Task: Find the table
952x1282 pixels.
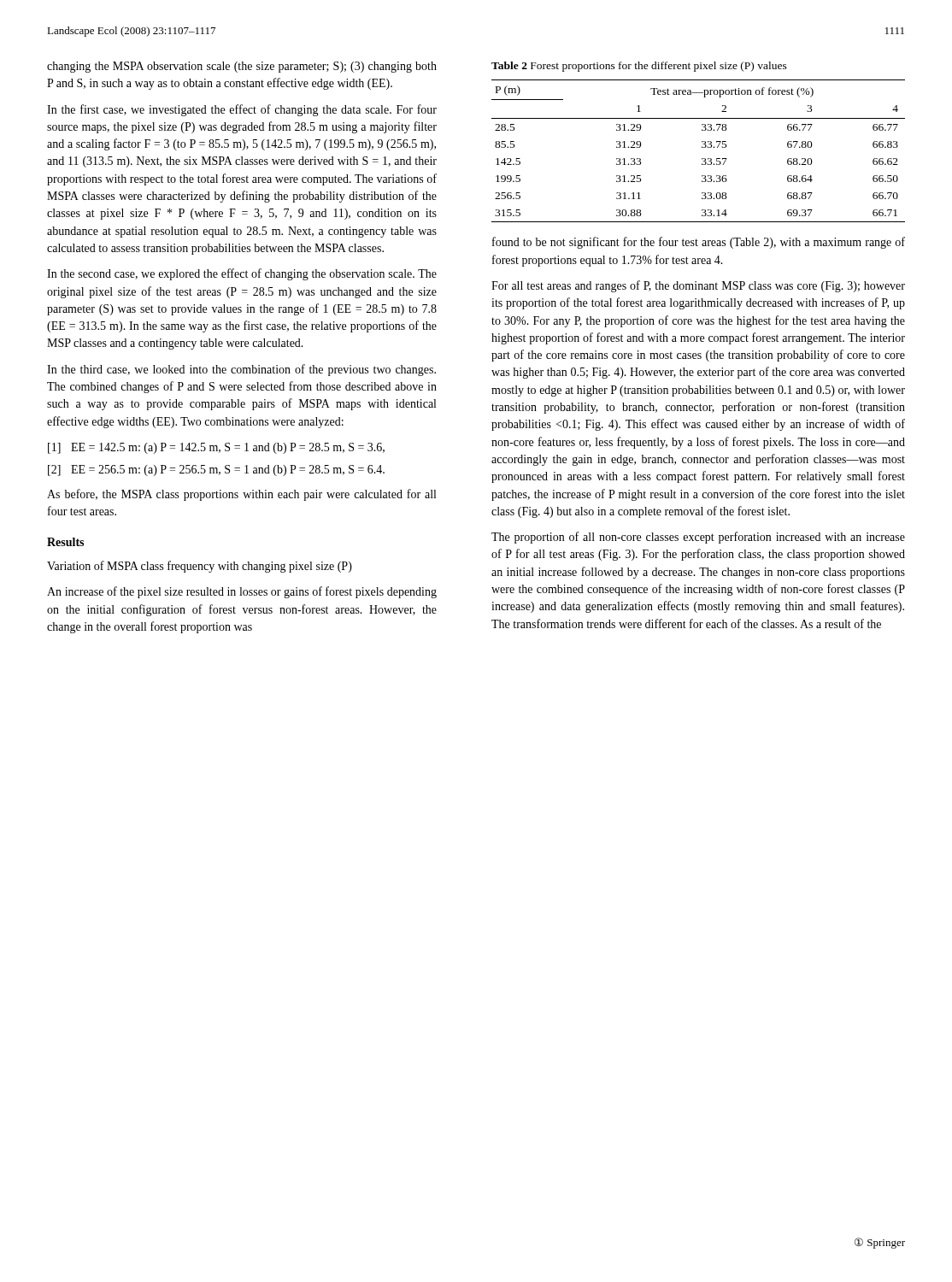Action: tap(698, 151)
